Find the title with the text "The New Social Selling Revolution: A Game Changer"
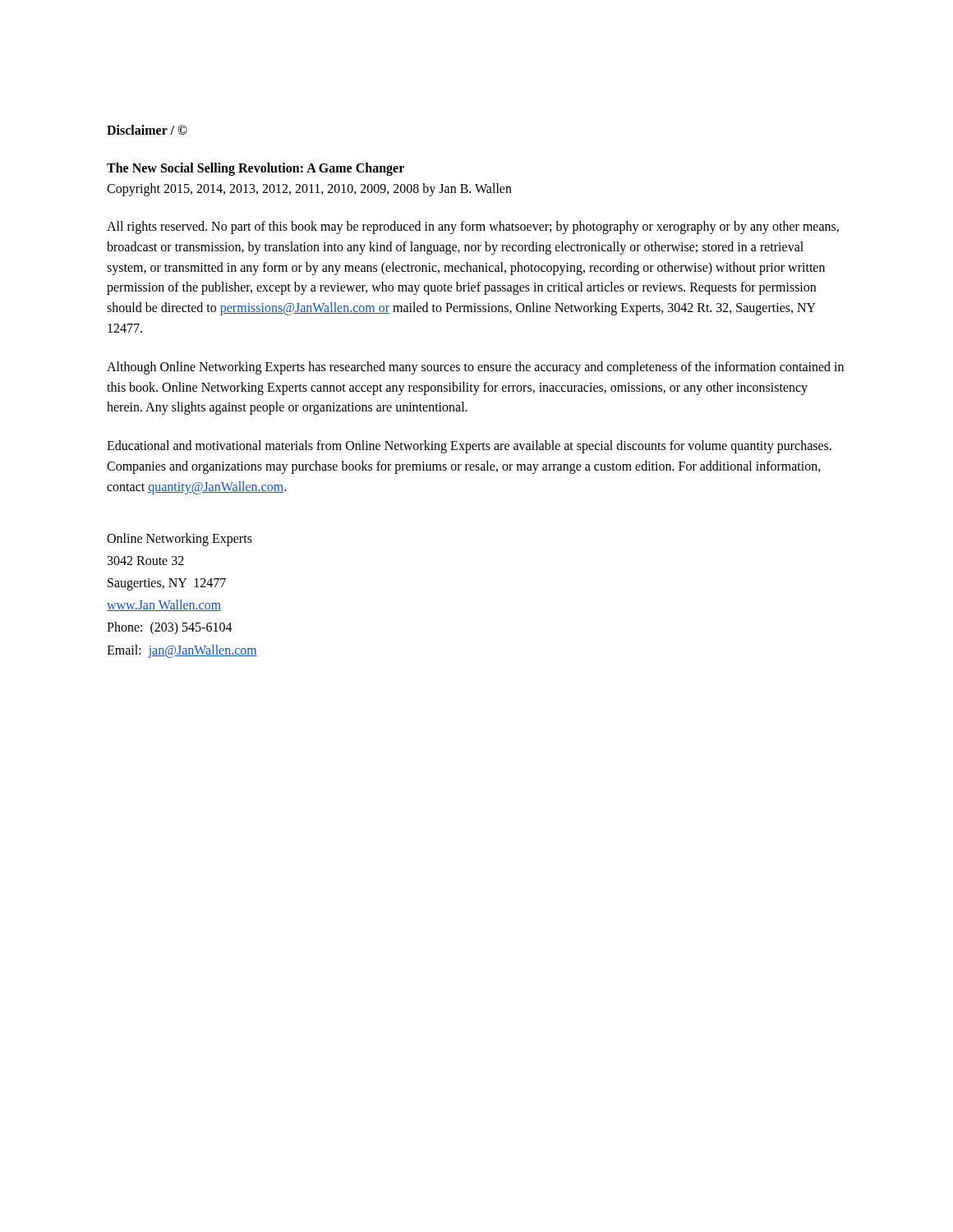 click(256, 168)
